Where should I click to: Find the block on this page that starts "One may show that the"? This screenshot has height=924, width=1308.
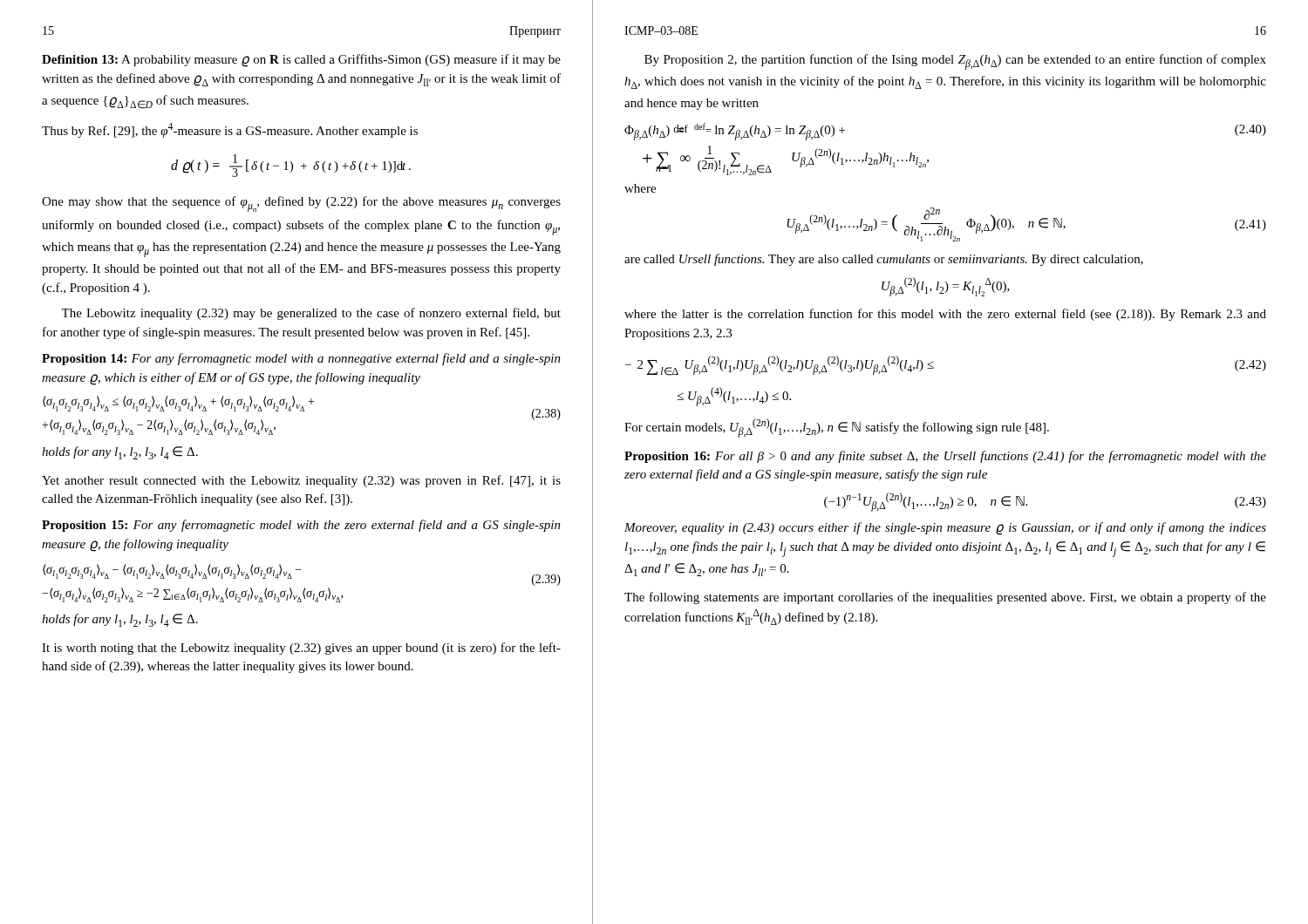[x=301, y=245]
